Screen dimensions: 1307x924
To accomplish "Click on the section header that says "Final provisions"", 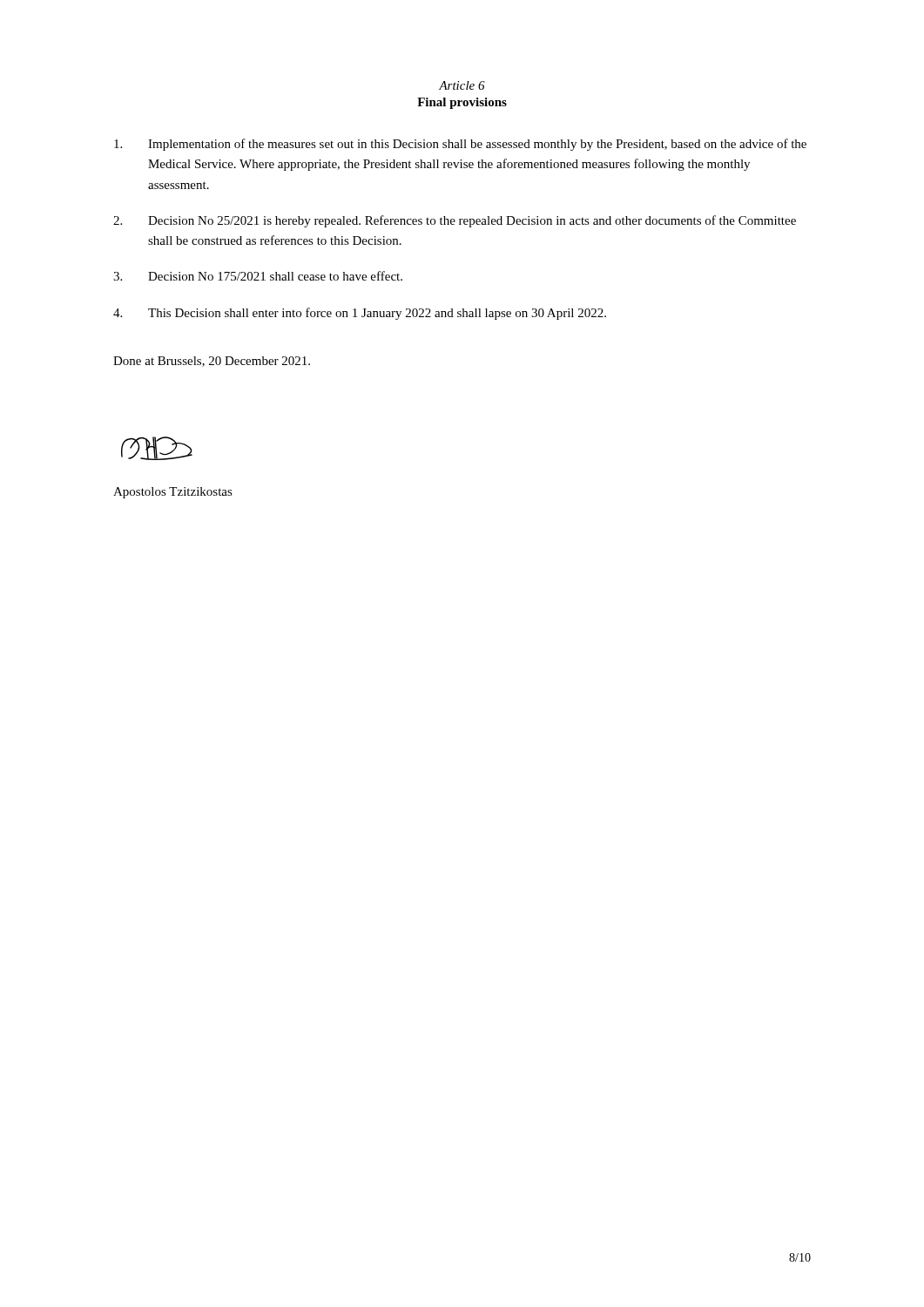I will tap(462, 102).
